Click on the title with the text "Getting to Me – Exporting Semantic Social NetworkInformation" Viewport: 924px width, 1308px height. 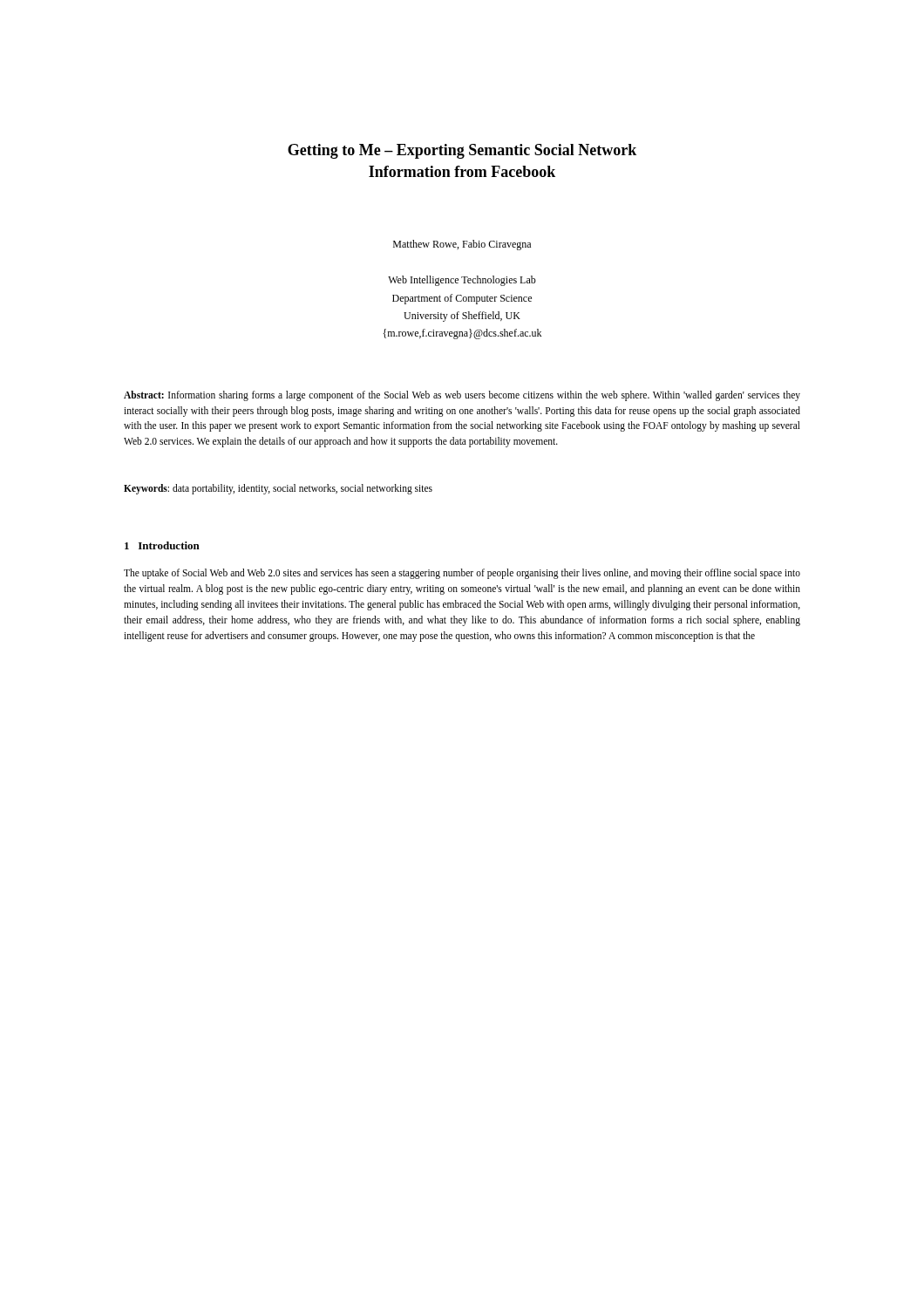(x=462, y=161)
